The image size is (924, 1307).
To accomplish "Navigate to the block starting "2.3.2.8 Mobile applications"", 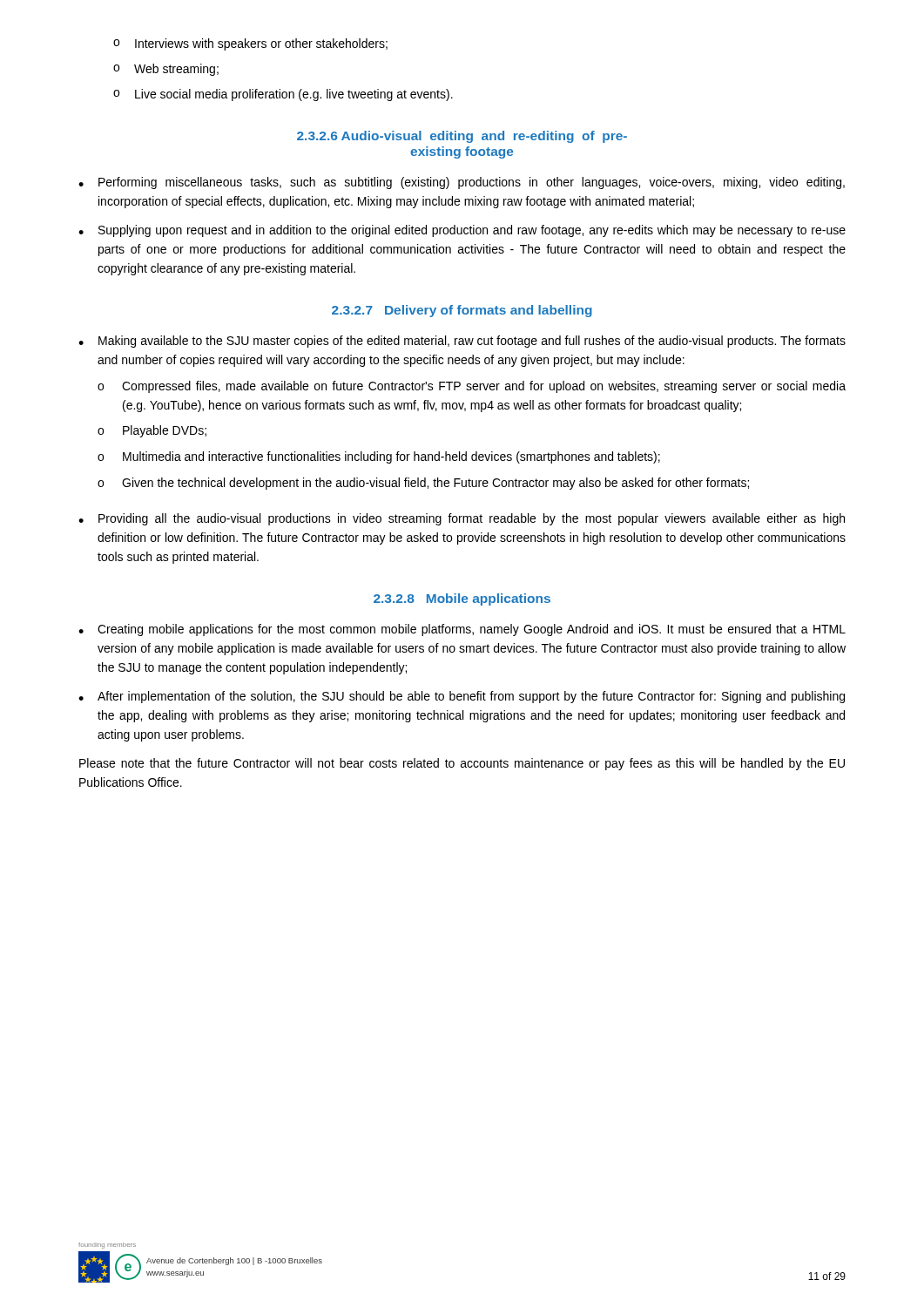I will click(462, 598).
